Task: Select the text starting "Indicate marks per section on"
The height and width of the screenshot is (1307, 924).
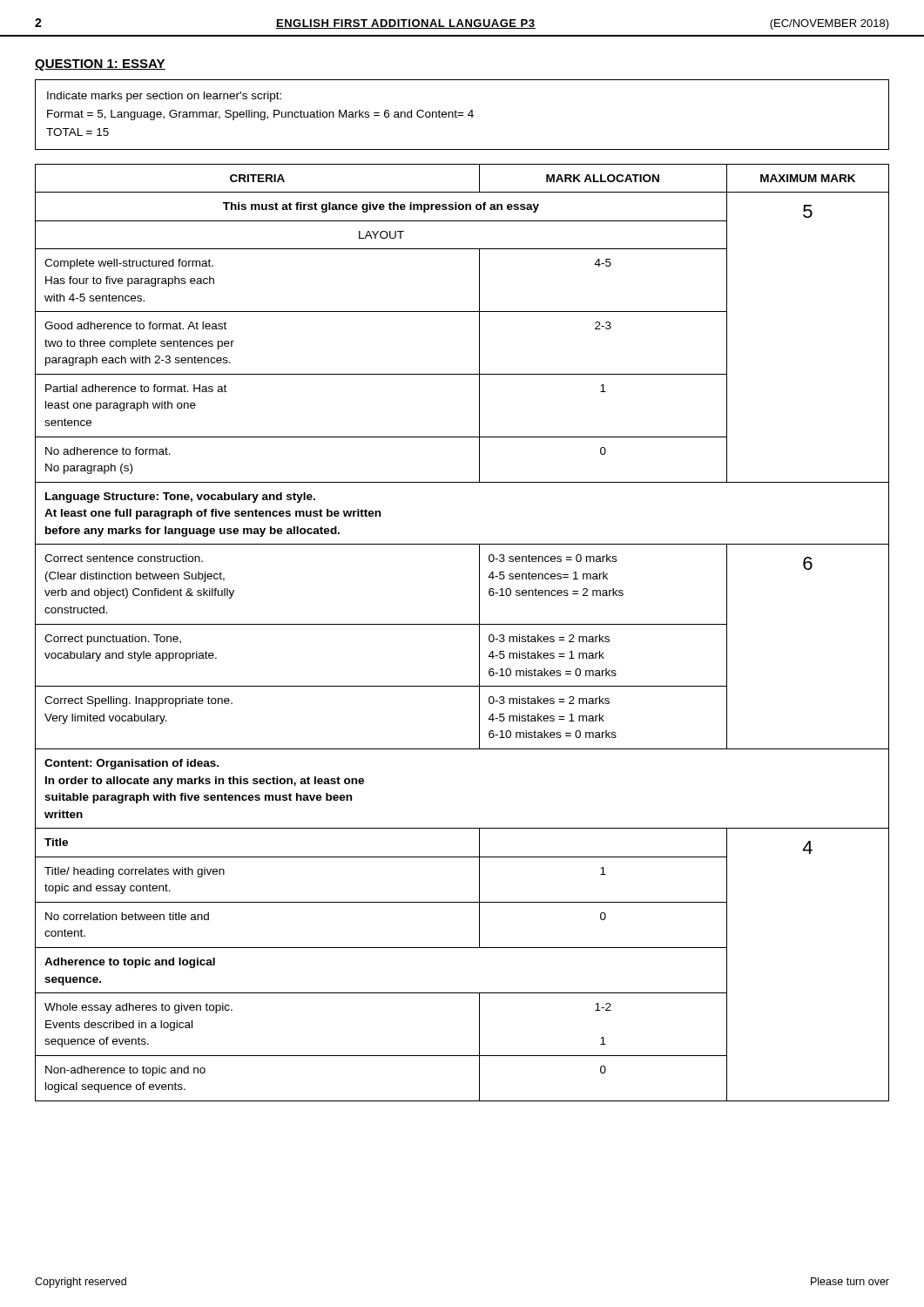Action: (260, 114)
